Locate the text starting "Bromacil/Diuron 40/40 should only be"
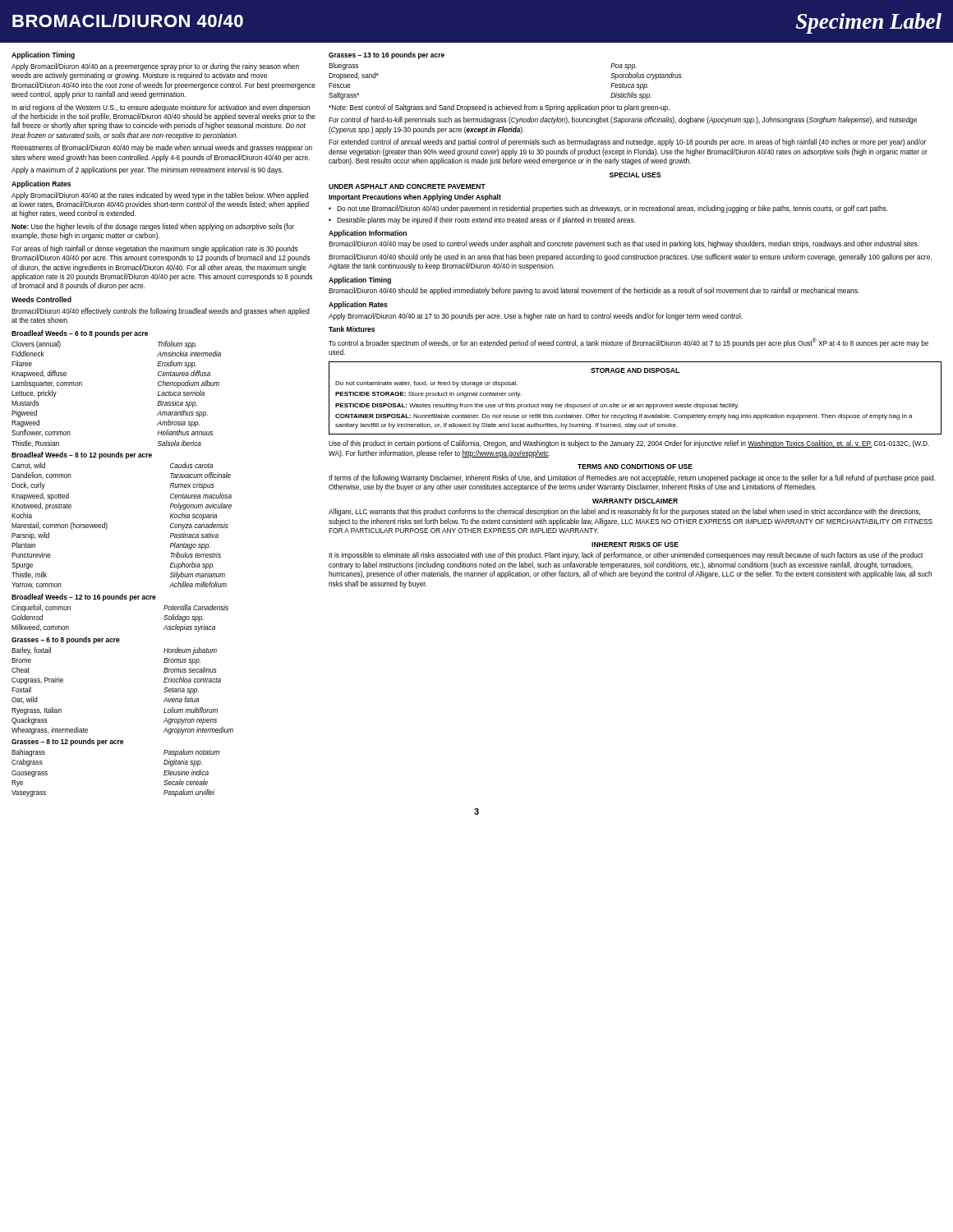This screenshot has height=1232, width=953. coord(630,262)
